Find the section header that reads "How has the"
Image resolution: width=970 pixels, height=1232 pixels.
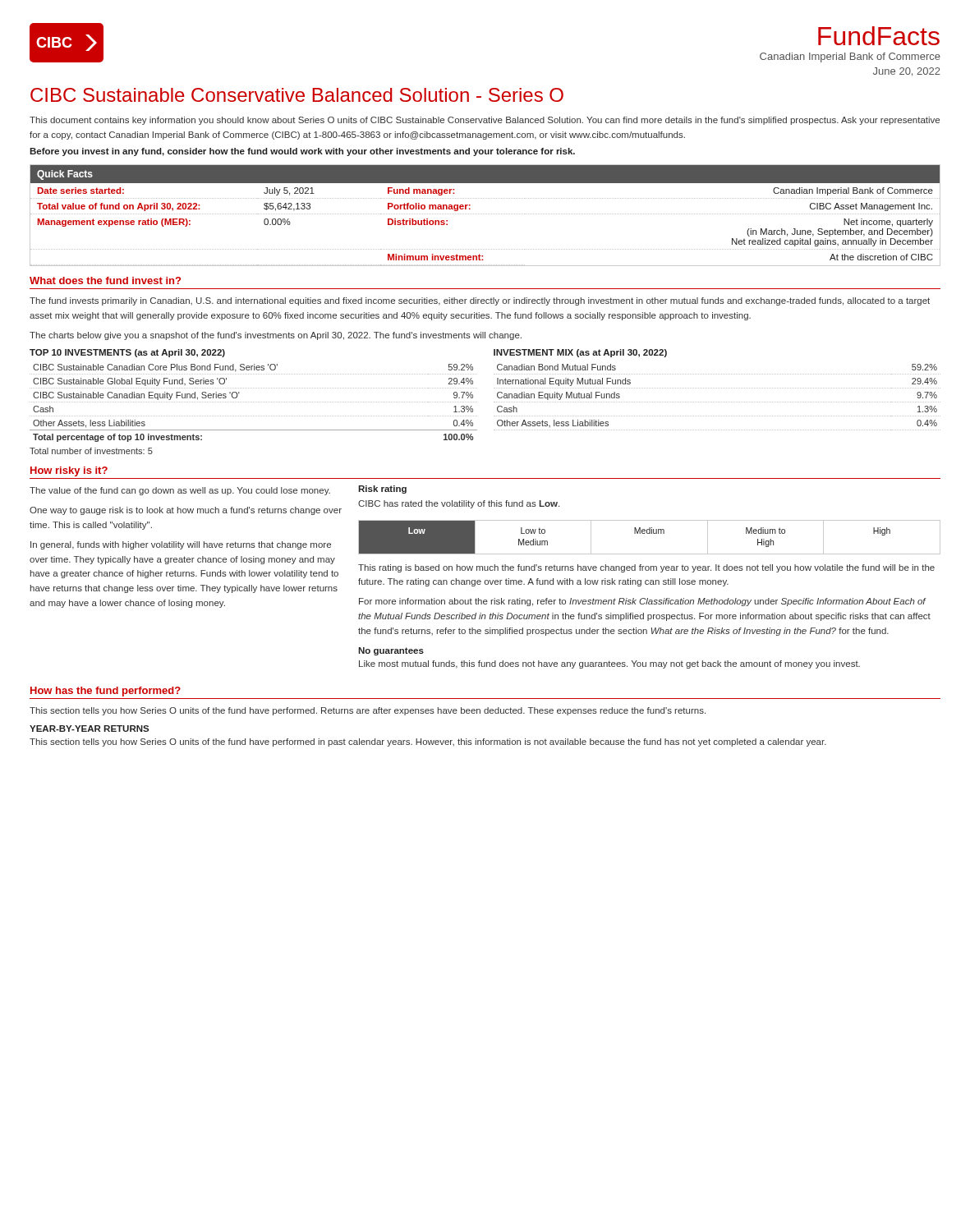(105, 691)
